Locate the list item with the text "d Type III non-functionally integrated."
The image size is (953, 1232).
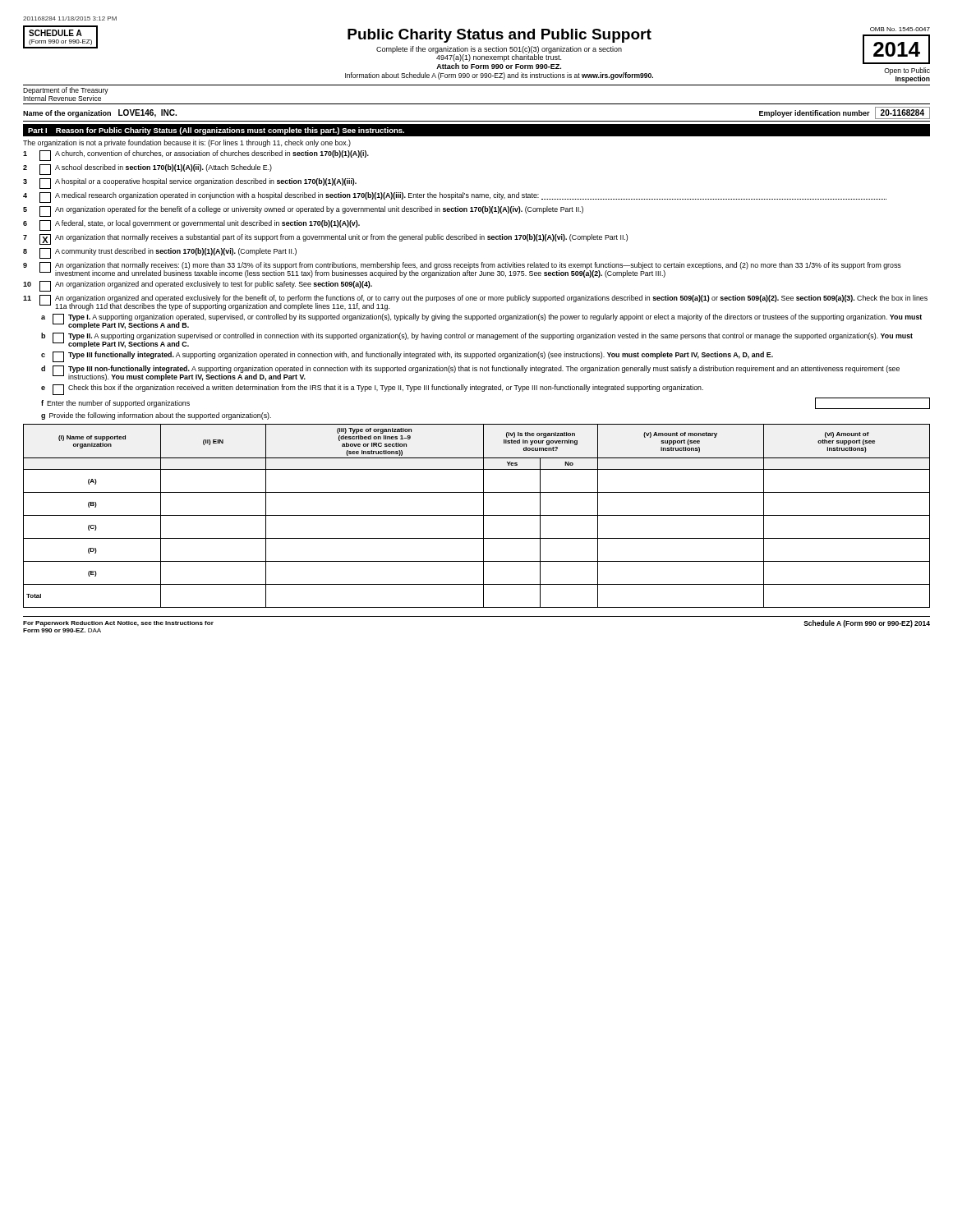tap(486, 373)
